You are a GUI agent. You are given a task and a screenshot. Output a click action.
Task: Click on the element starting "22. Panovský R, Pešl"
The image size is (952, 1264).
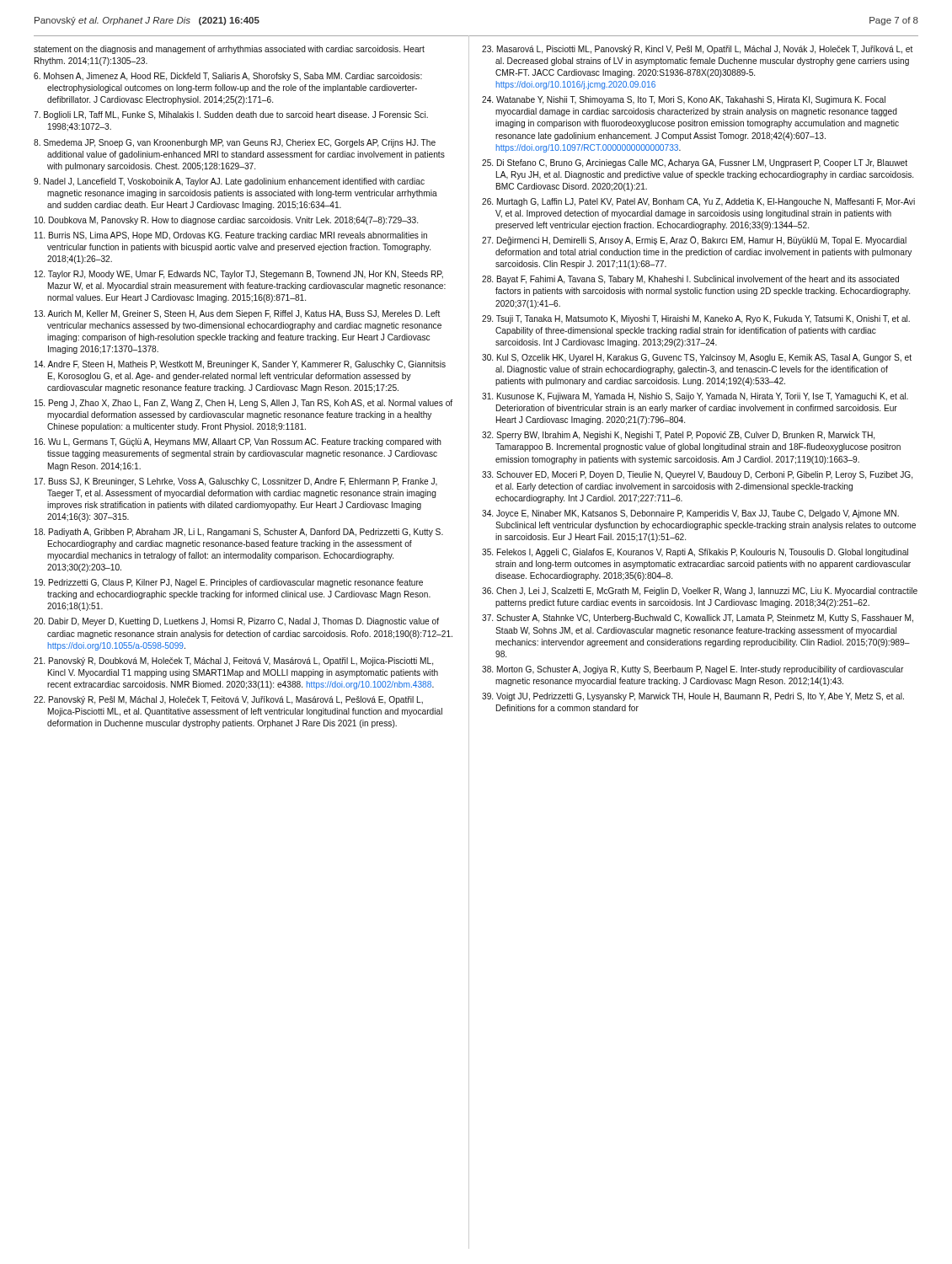(238, 712)
